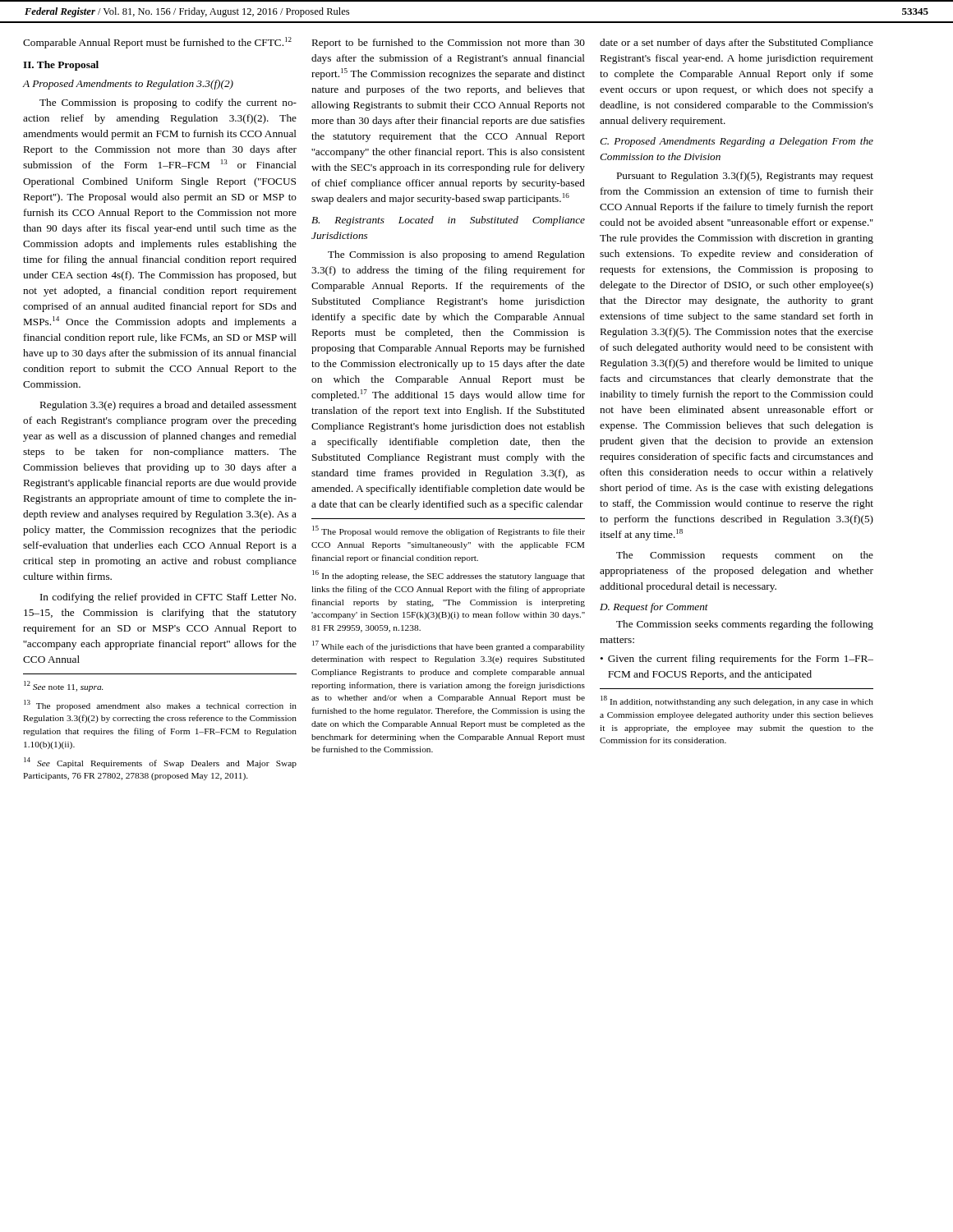Point to the passage starting "The Commission is proposing to"
953x1232 pixels.
point(160,381)
